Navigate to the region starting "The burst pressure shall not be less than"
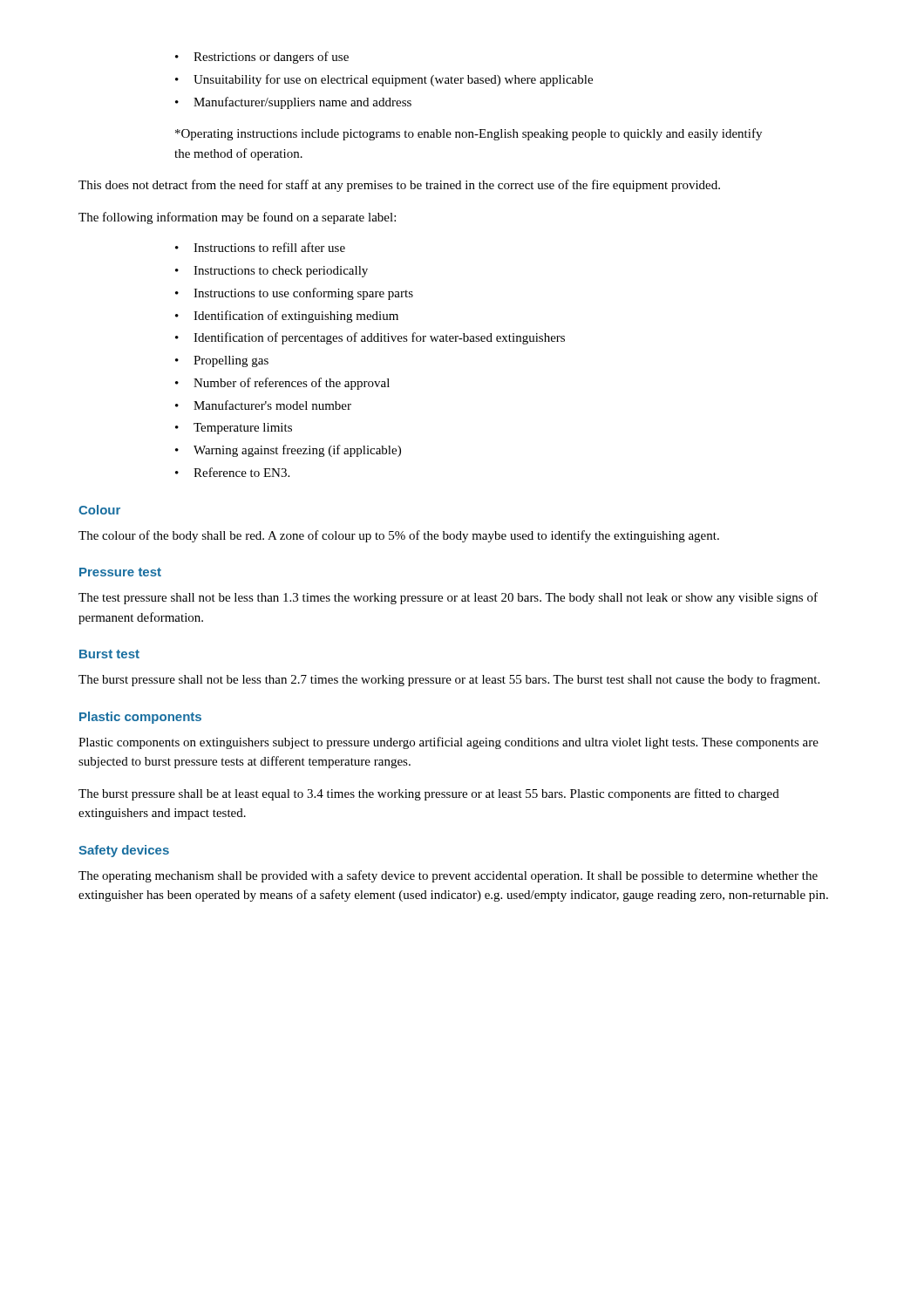924x1308 pixels. (x=449, y=679)
